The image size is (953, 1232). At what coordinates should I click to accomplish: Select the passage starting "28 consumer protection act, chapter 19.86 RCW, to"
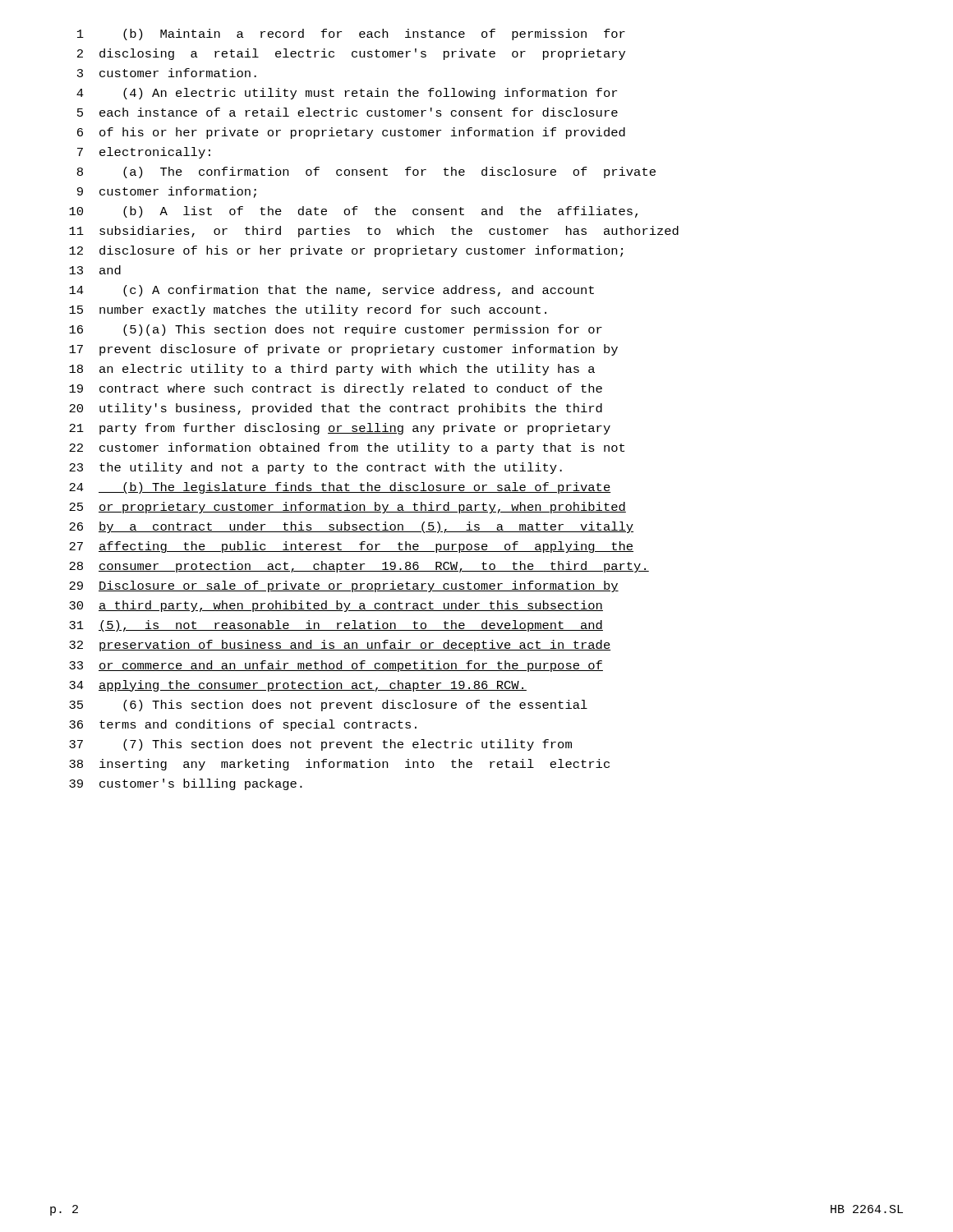coord(476,567)
